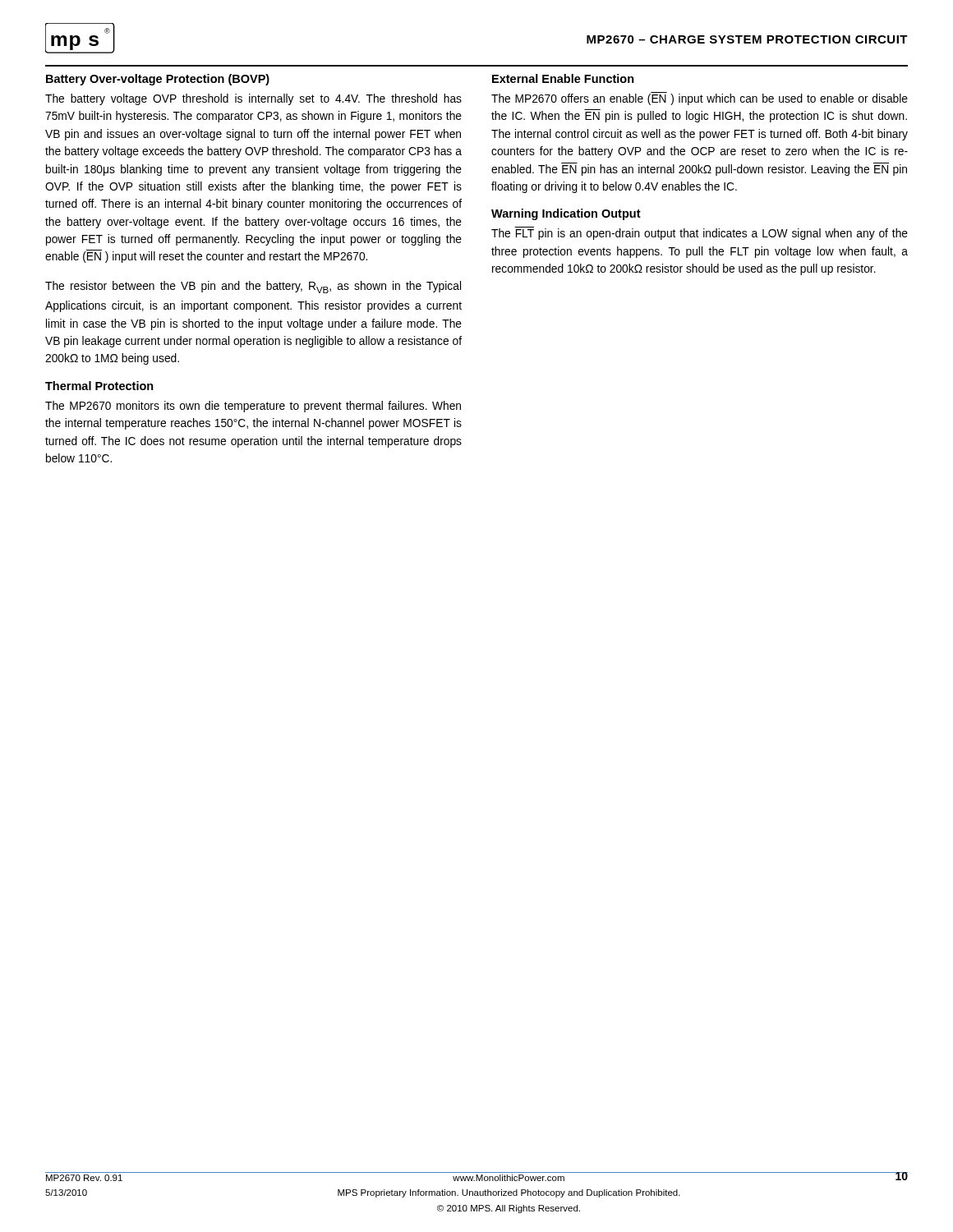Select the text starting "The MP2670 offers an"
The width and height of the screenshot is (953, 1232).
(700, 143)
